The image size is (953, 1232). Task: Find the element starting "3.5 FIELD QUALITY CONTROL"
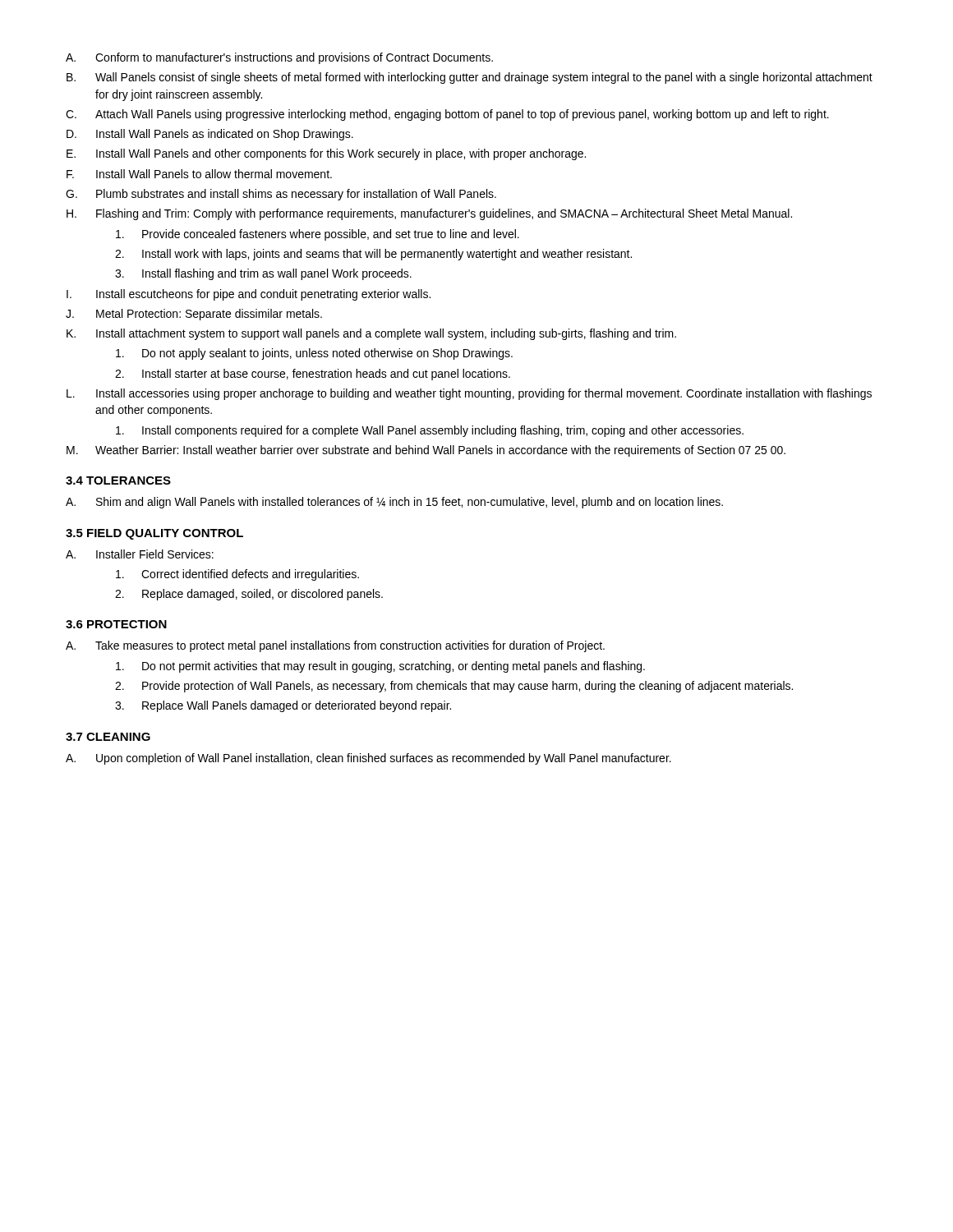coord(155,532)
